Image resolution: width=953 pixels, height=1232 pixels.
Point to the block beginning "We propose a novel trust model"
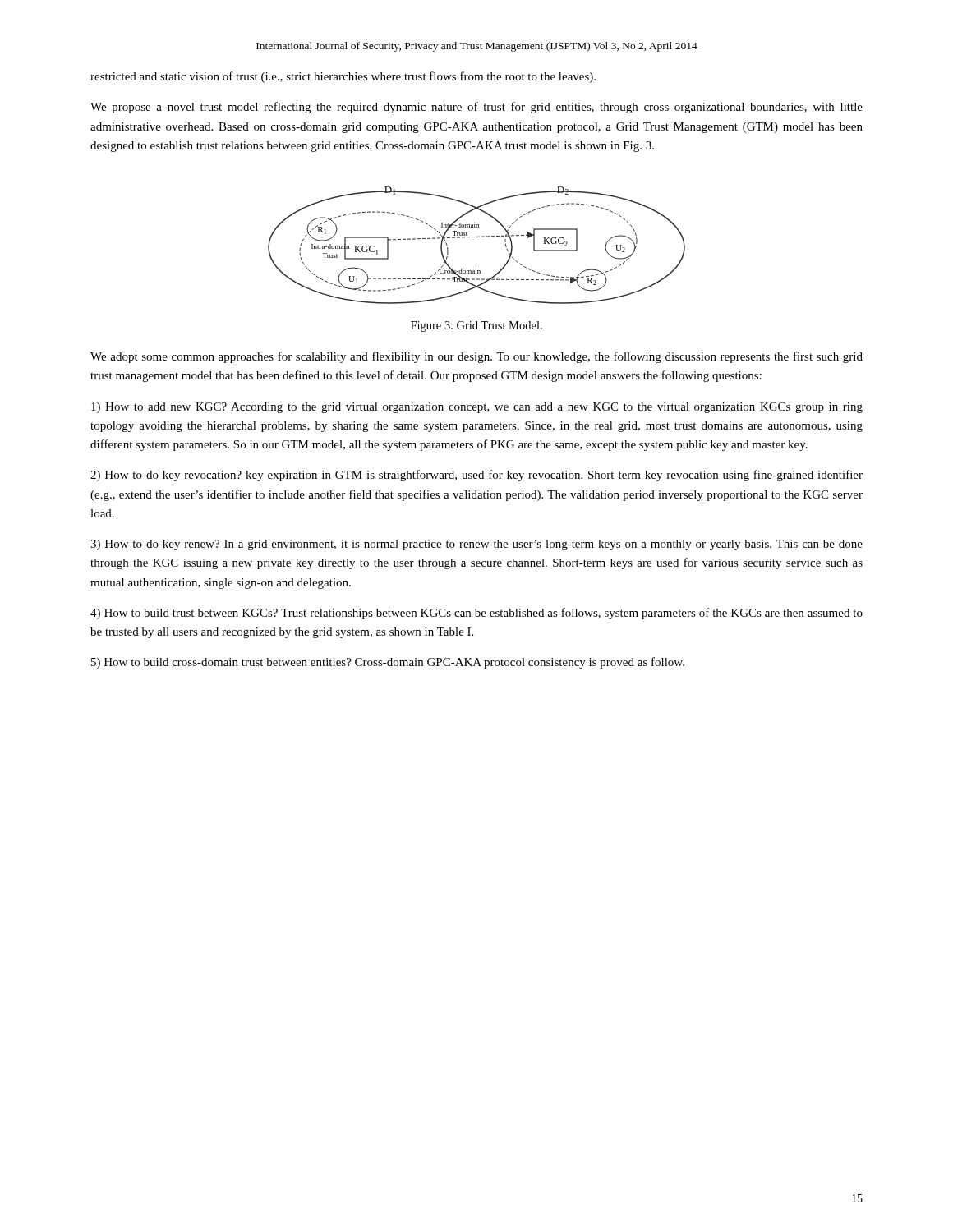click(476, 126)
